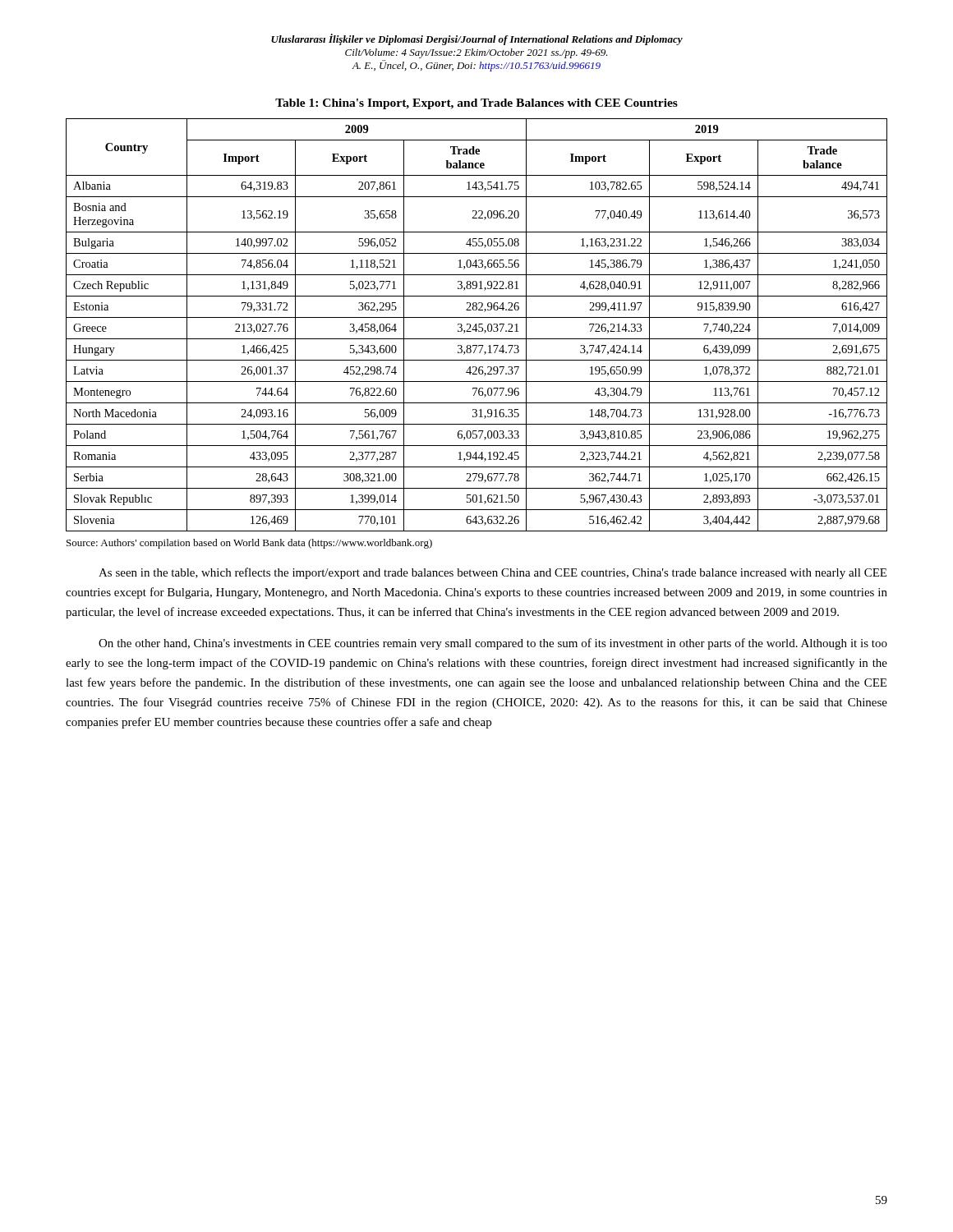Screen dimensions: 1232x953
Task: Click on the footnote containing "Source: Authors' compilation"
Action: [249, 542]
